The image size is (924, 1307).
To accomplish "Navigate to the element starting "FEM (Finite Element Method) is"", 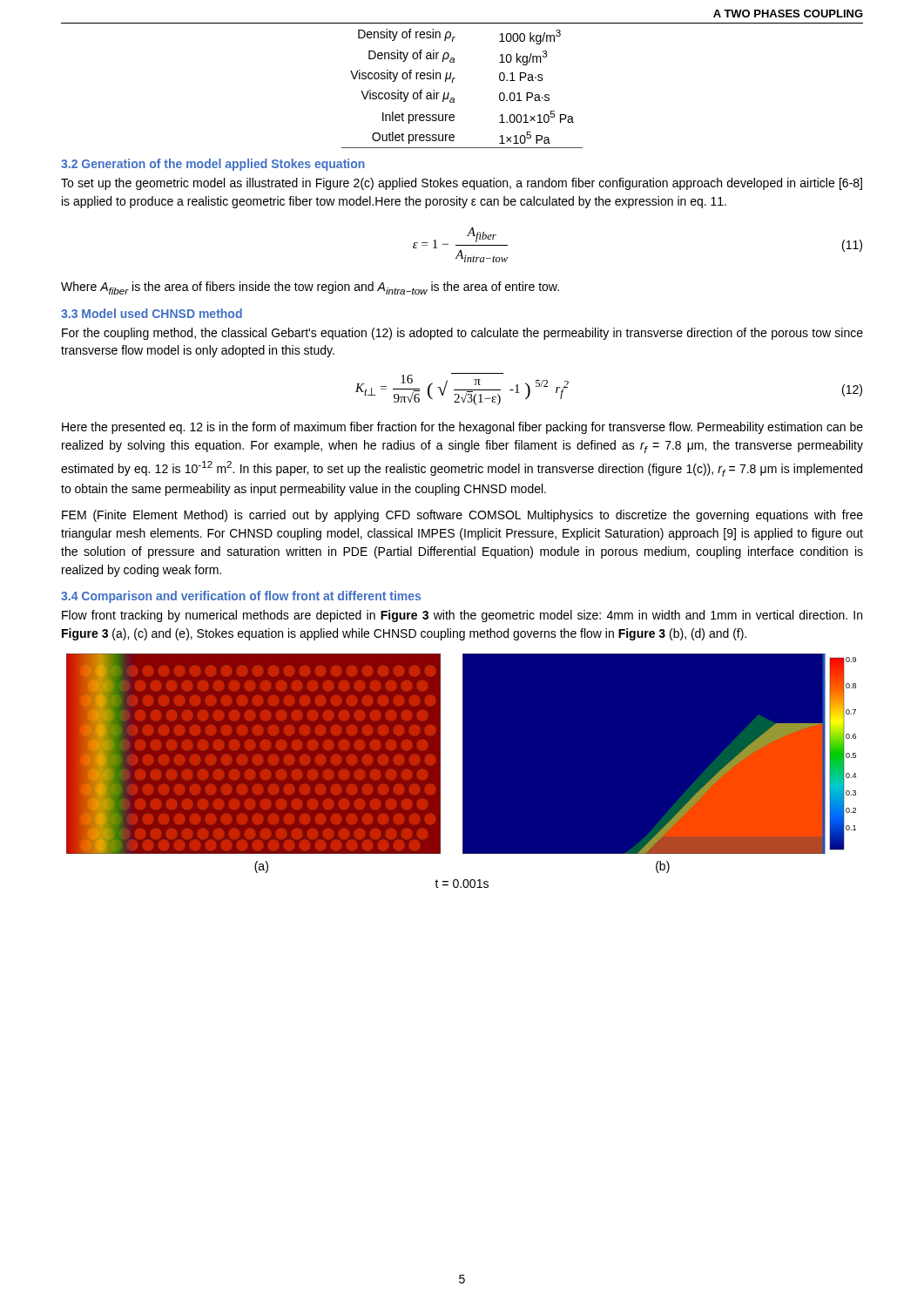I will pos(462,542).
